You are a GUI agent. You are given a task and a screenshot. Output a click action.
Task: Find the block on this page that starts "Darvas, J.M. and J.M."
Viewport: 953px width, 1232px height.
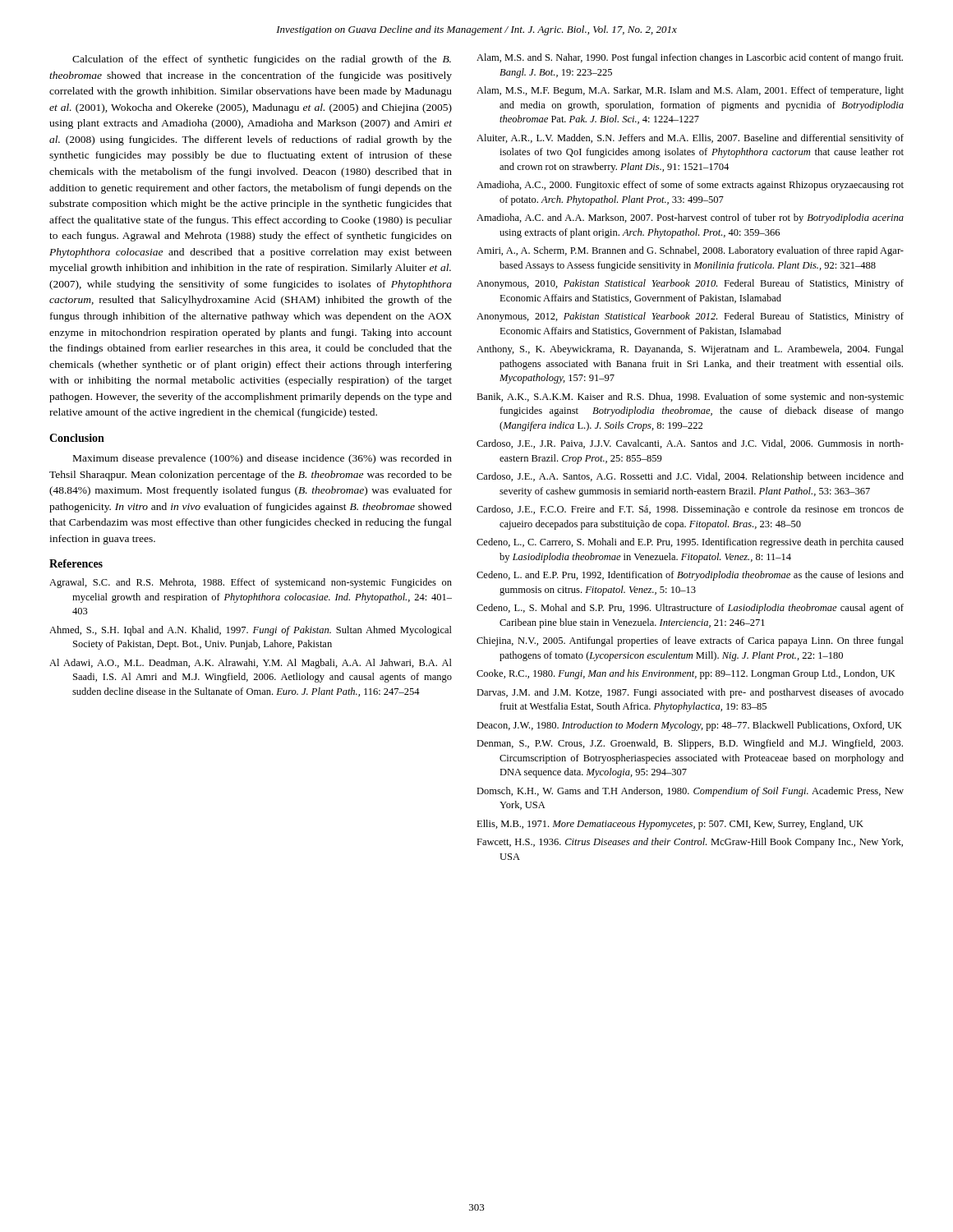(x=690, y=699)
